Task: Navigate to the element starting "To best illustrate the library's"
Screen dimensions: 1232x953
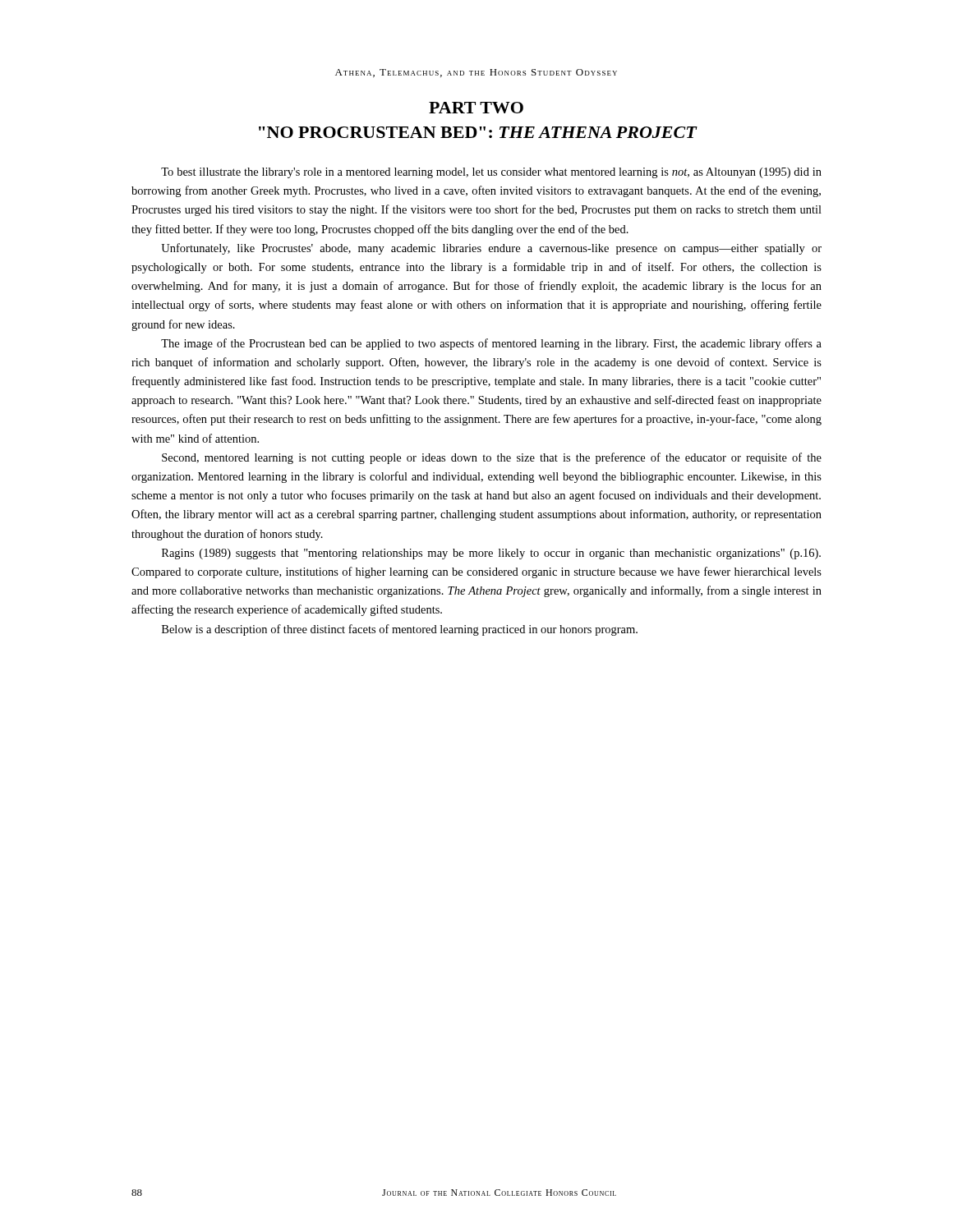Action: tap(476, 201)
